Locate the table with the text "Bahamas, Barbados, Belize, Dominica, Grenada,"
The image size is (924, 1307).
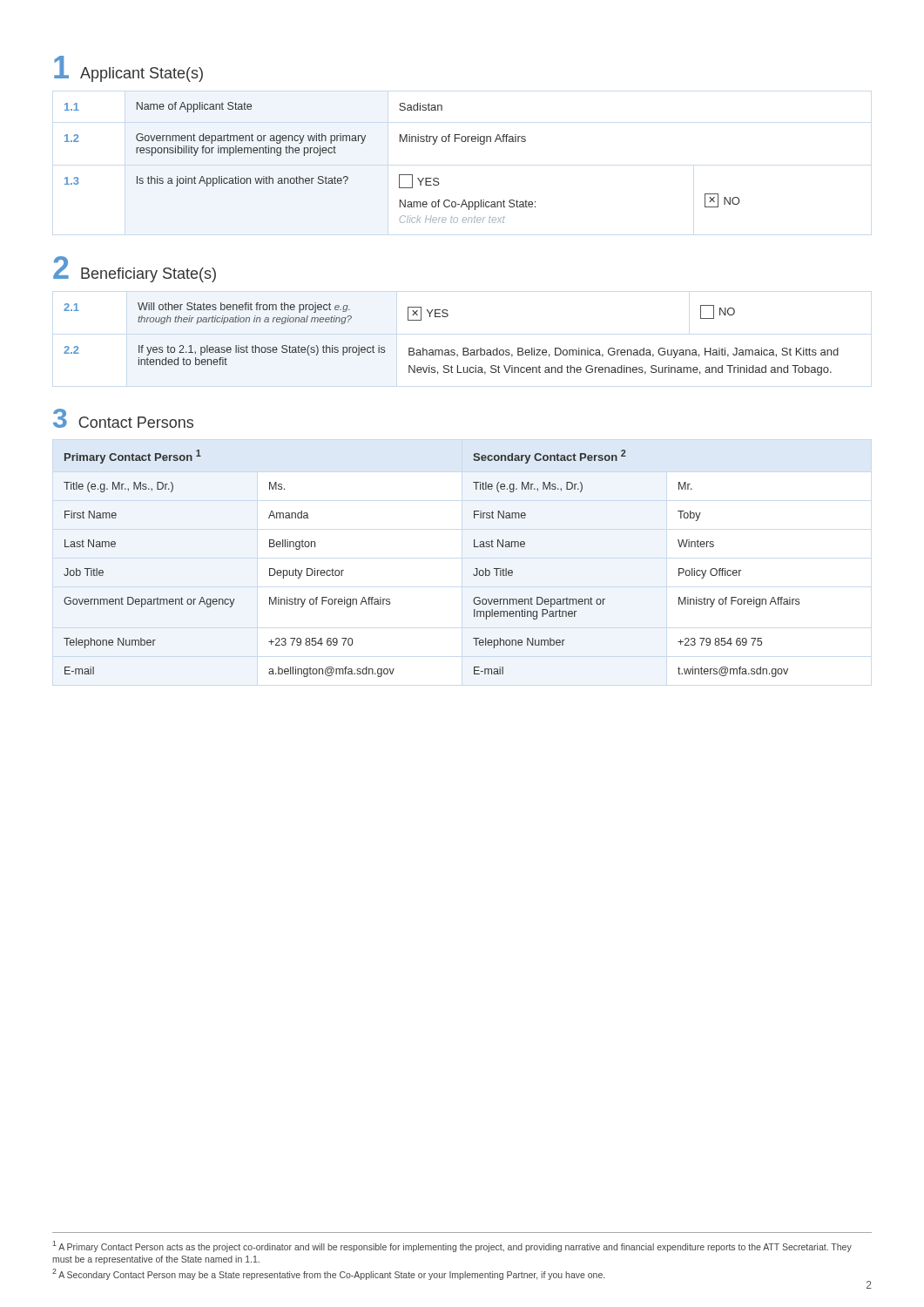coord(462,339)
